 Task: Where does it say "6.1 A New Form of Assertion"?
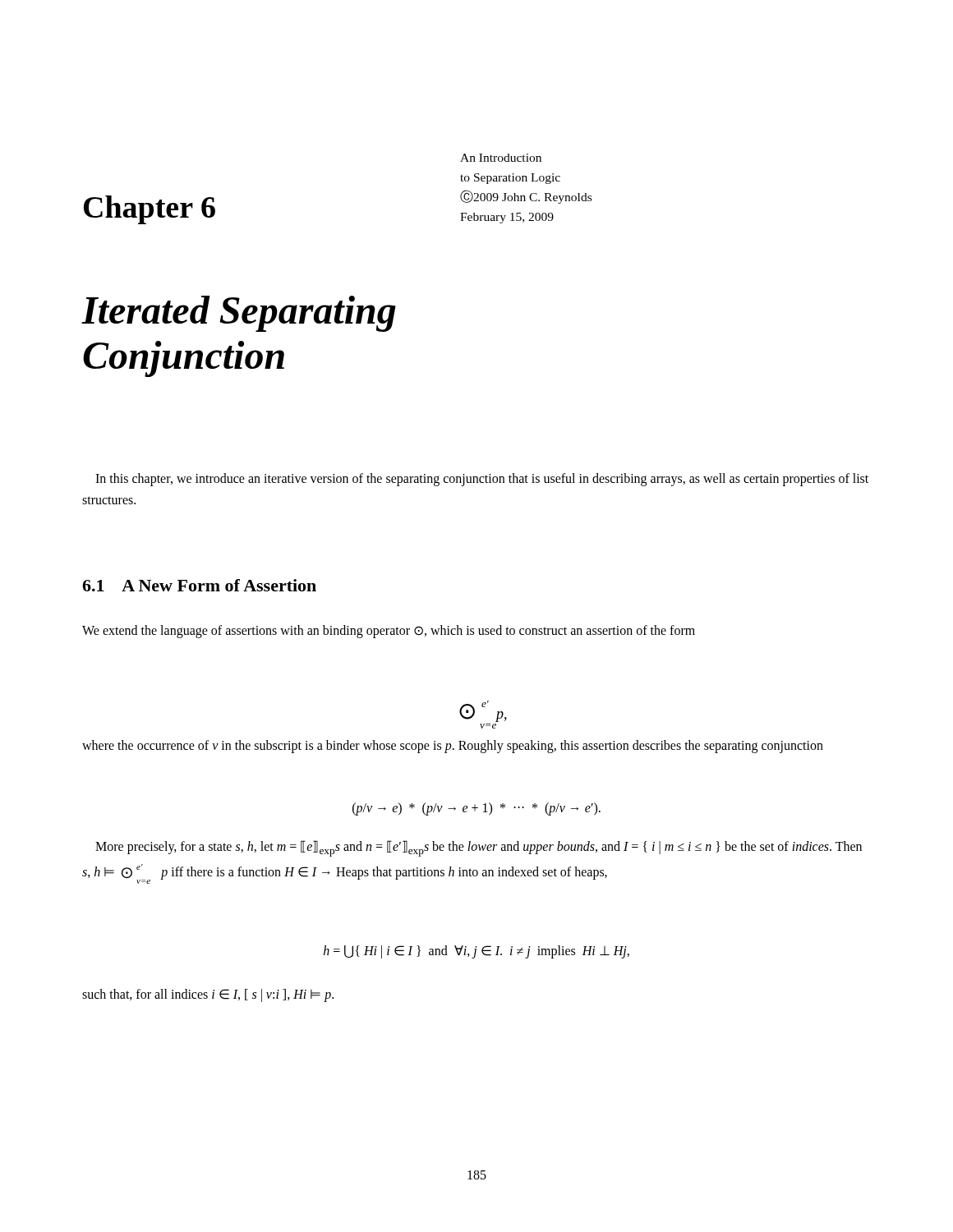point(199,585)
